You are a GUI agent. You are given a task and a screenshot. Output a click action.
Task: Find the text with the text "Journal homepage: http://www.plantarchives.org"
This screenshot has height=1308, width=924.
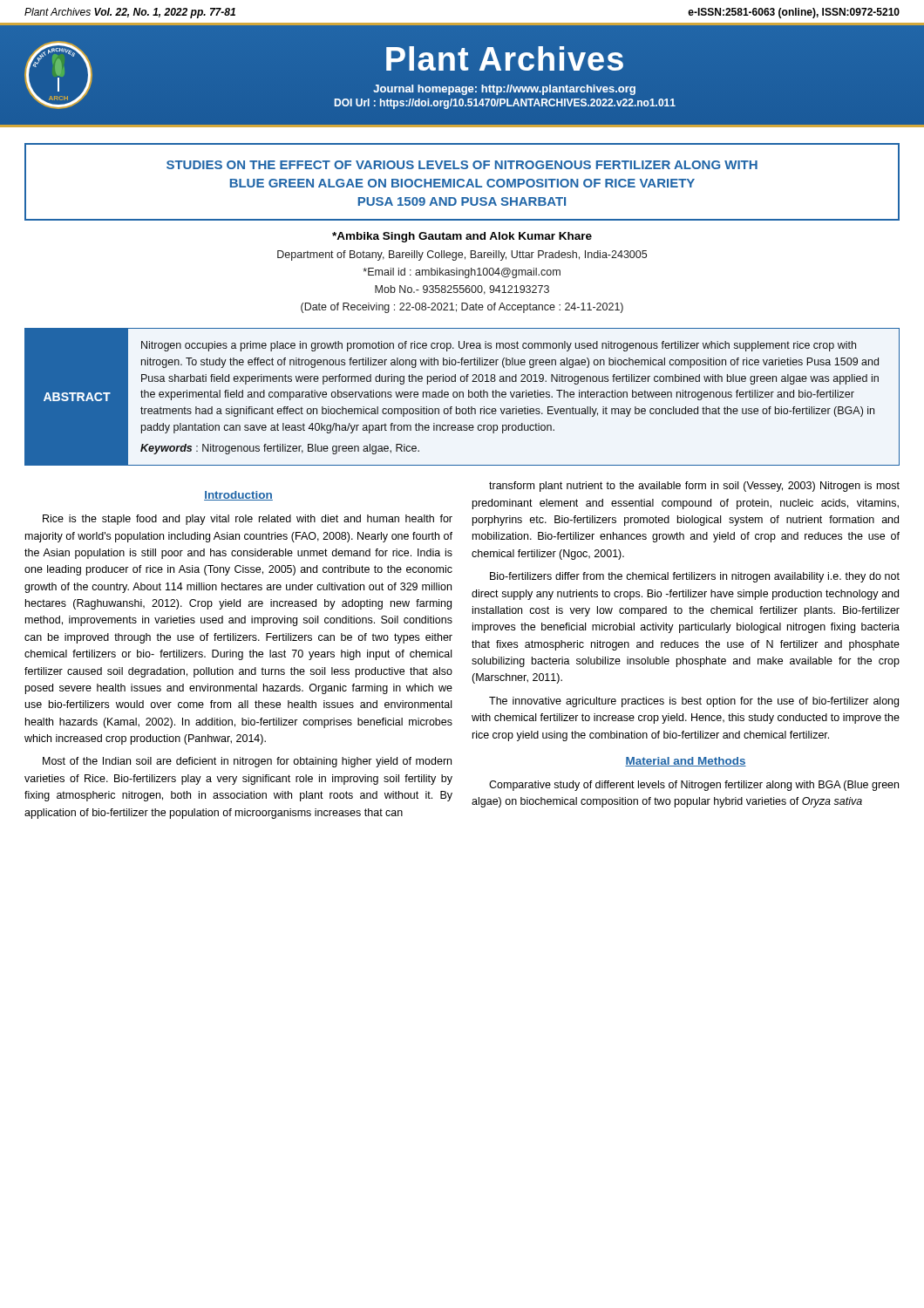tap(505, 89)
